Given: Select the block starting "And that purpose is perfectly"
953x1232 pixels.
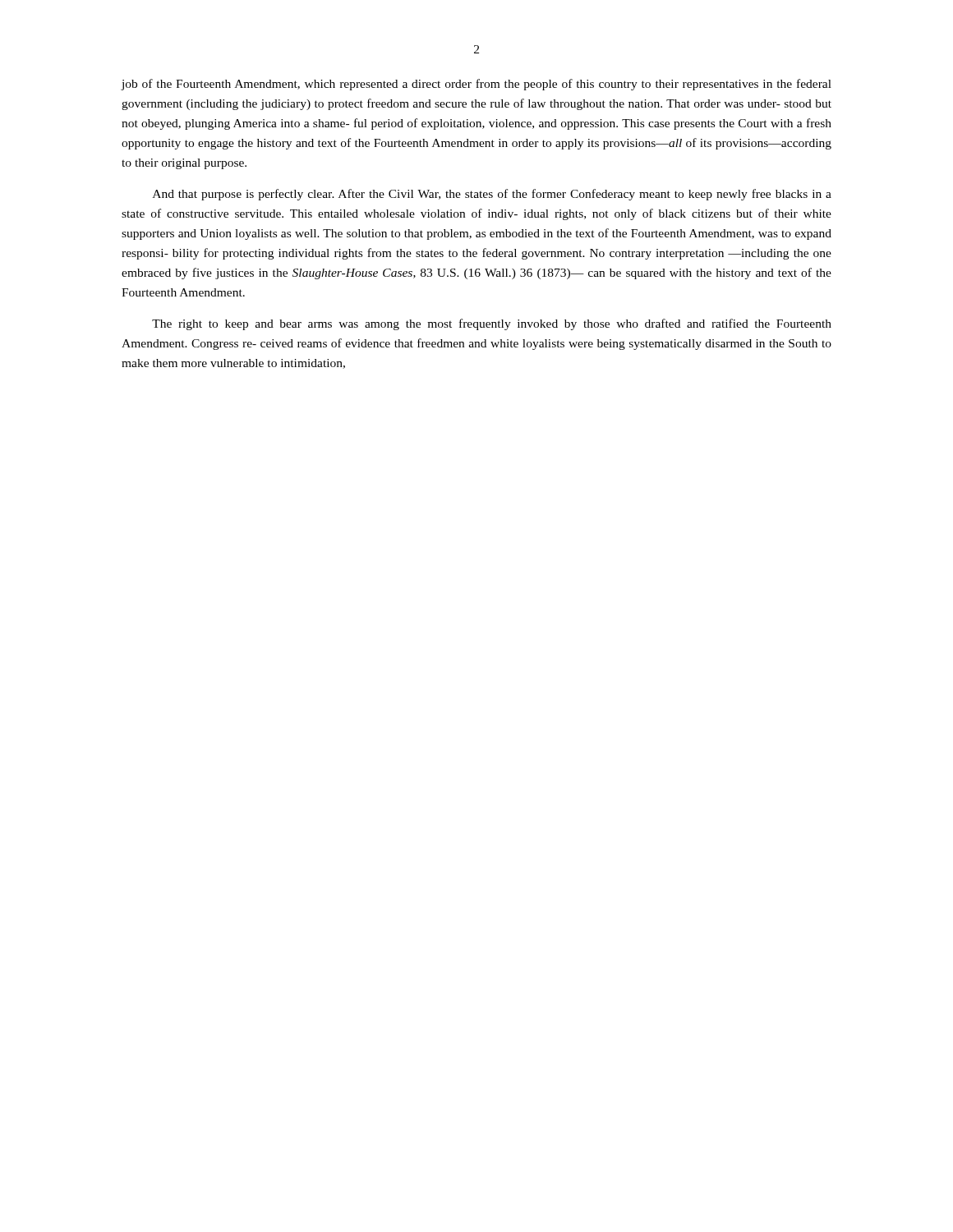Looking at the screenshot, I should tap(476, 243).
